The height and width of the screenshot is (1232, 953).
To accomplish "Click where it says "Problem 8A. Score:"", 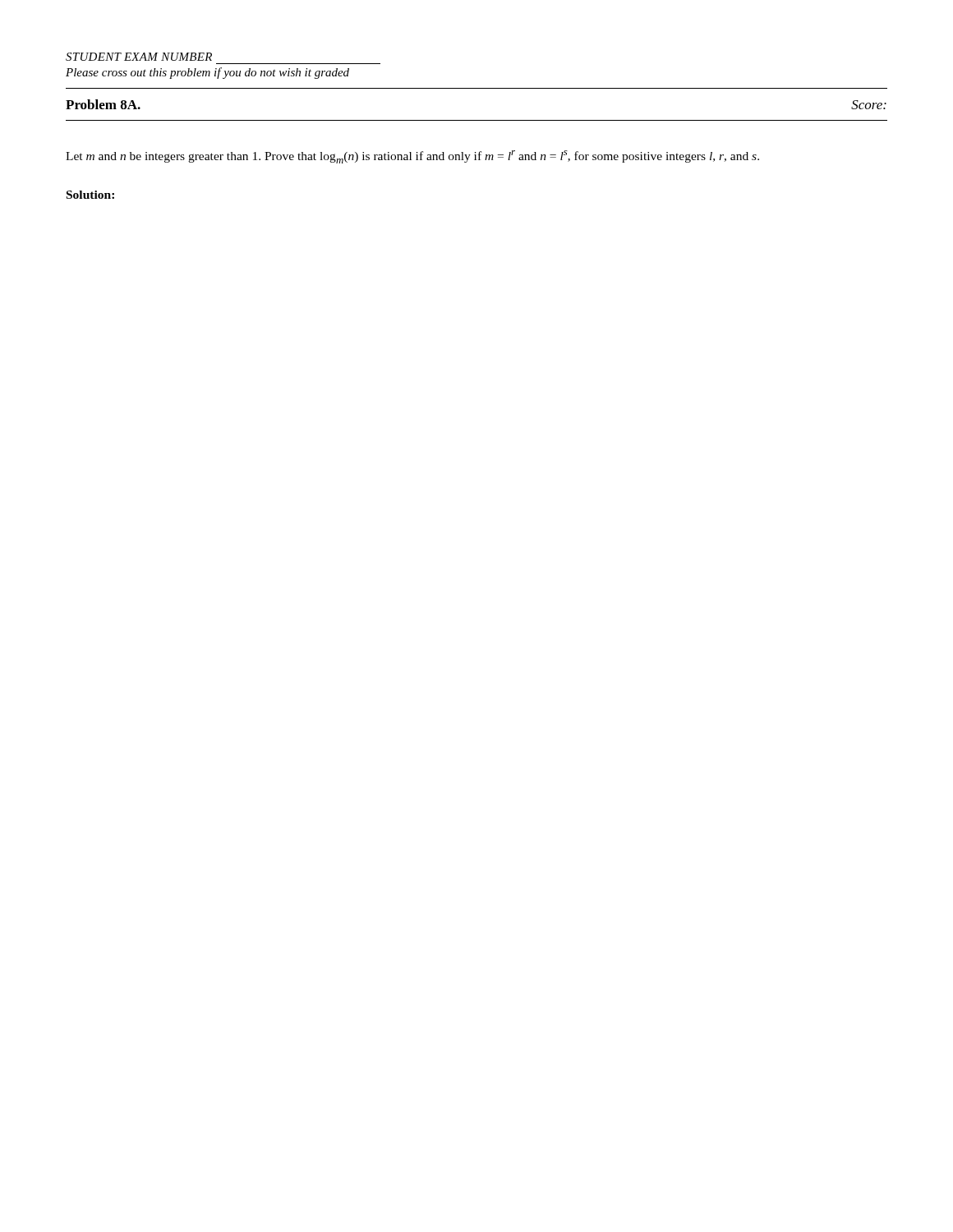I will (x=108, y=104).
